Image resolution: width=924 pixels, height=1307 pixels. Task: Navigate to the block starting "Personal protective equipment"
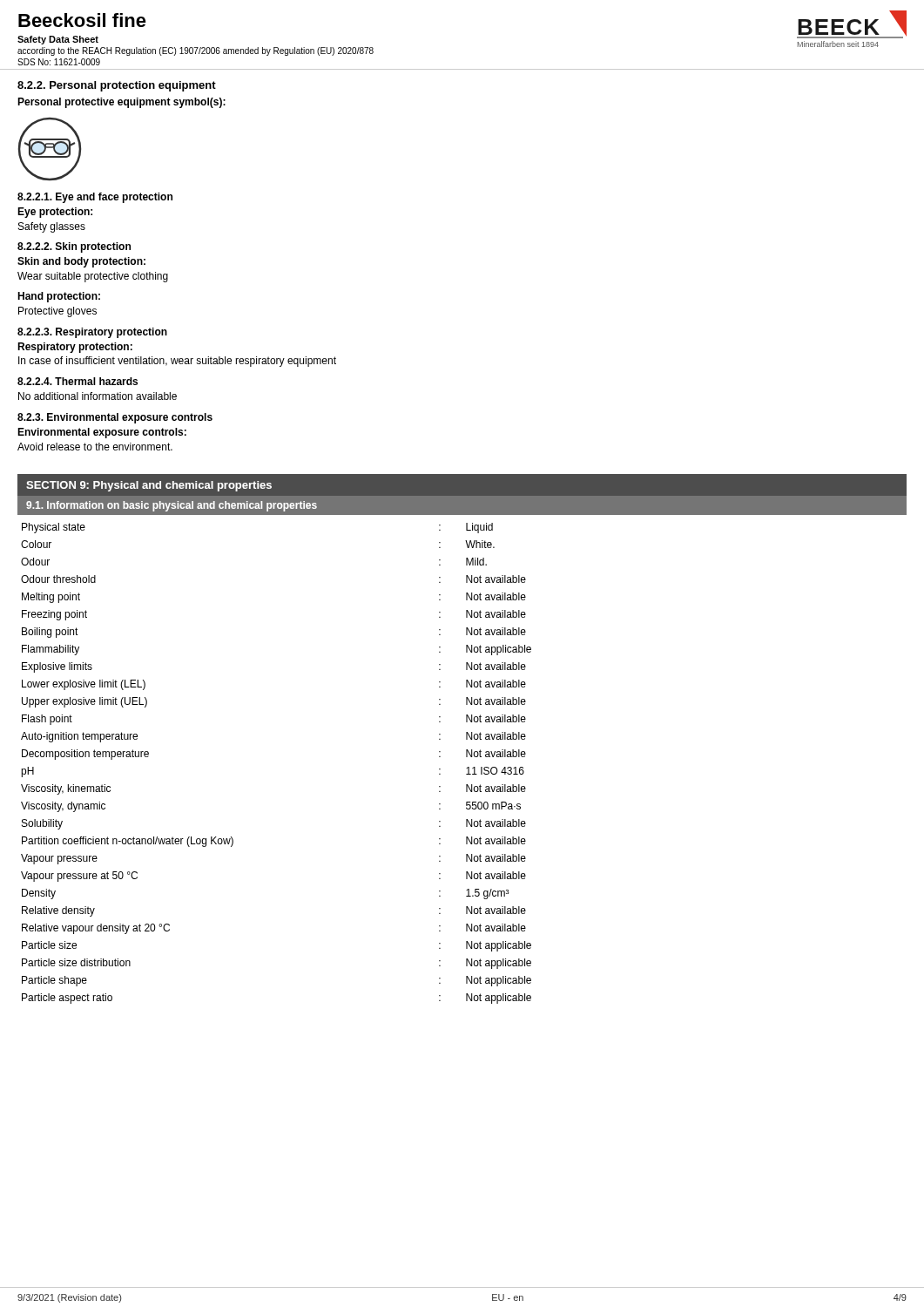122,102
